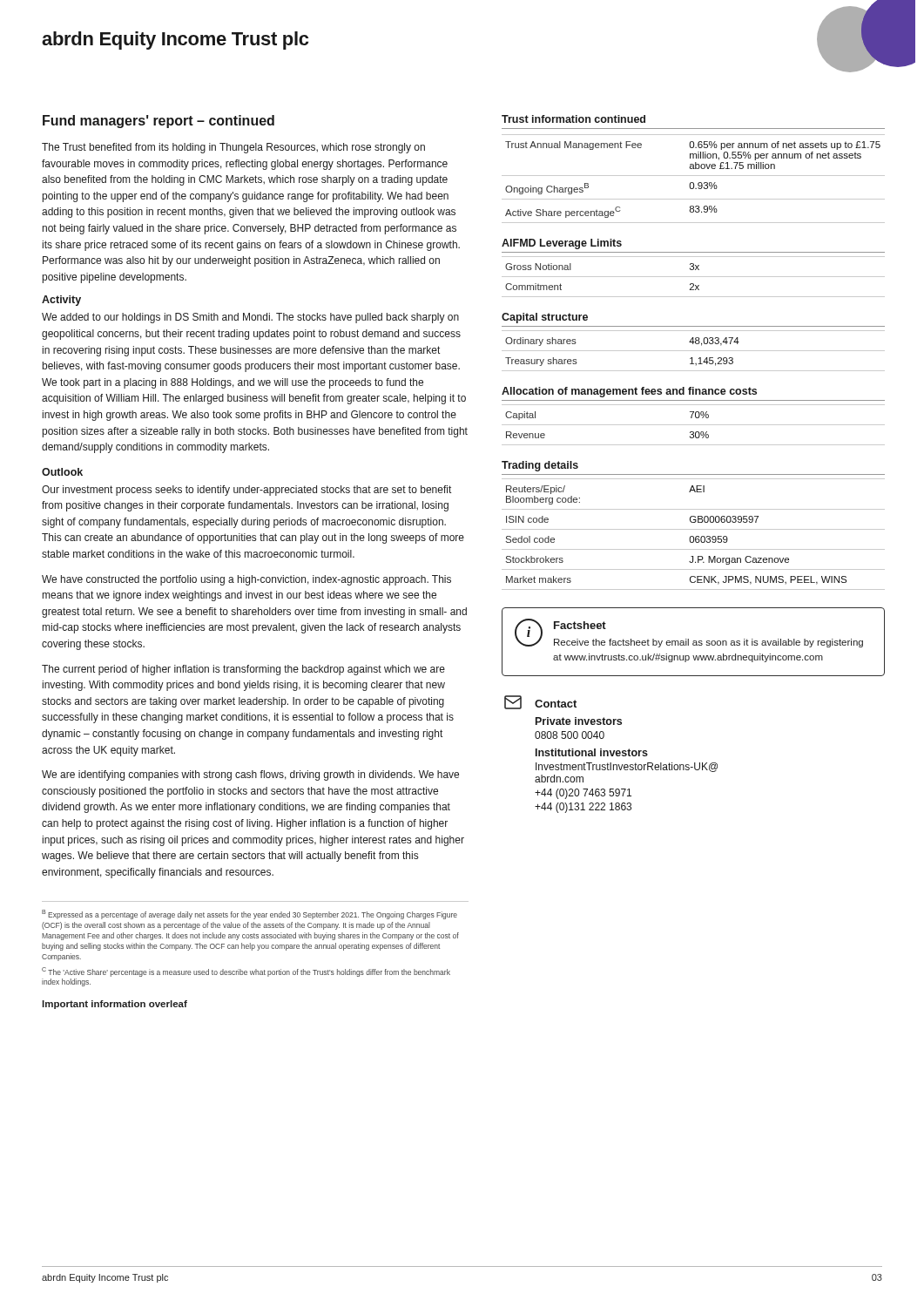Locate the block of text that opens with "We added to our"

click(255, 383)
